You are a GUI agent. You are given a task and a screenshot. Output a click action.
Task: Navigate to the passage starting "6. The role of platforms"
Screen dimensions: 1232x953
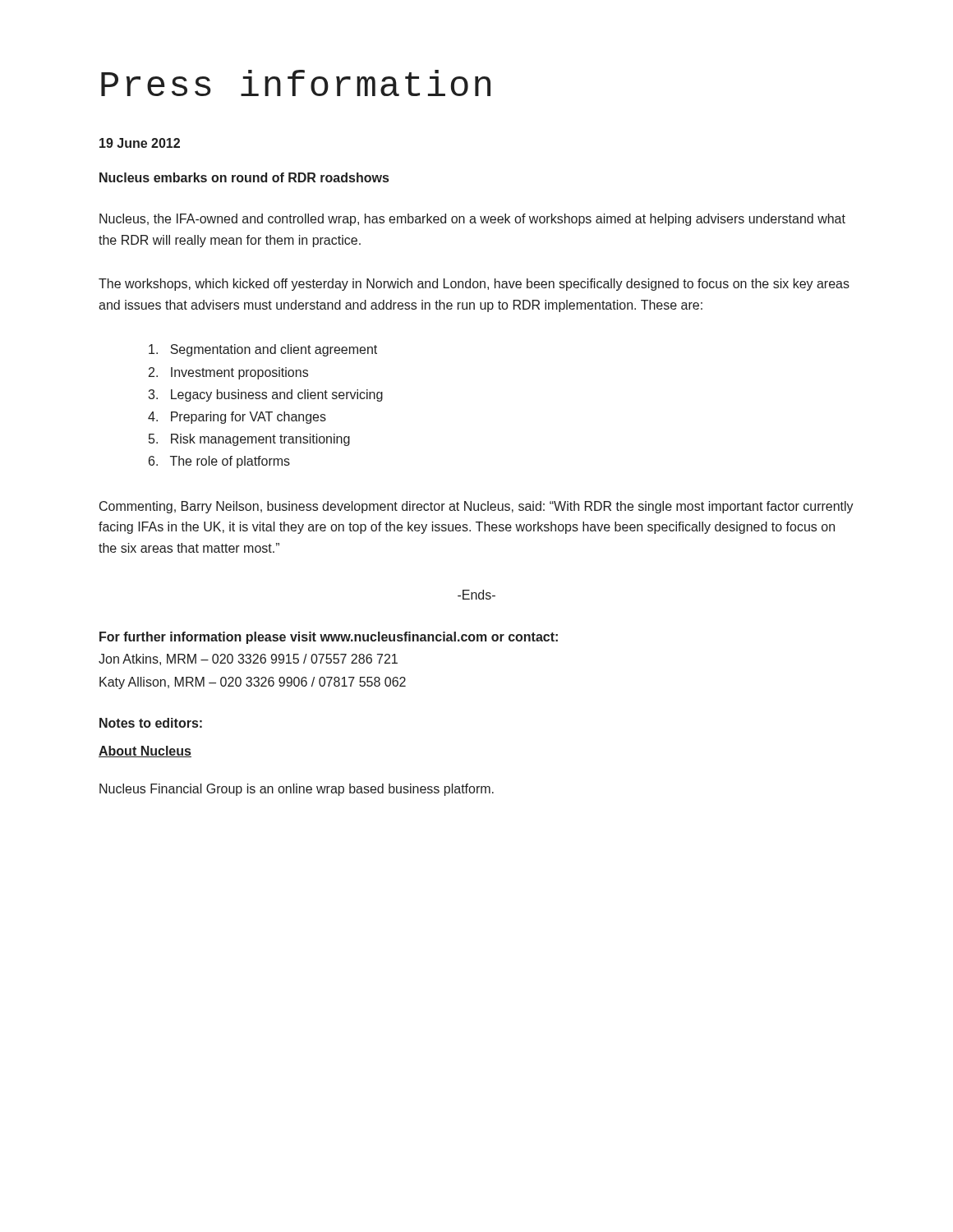219,461
